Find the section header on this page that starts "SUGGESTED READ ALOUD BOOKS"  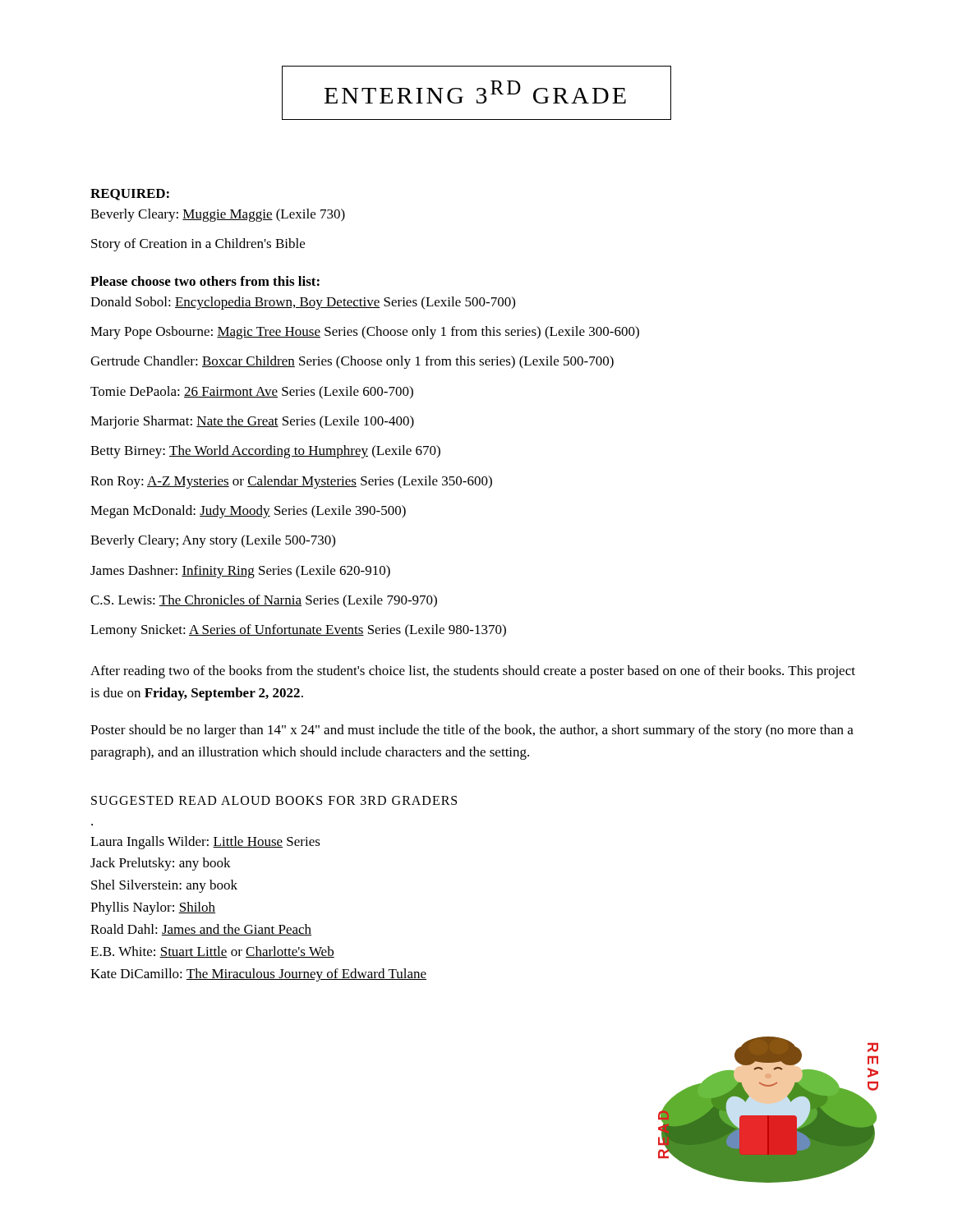275,800
